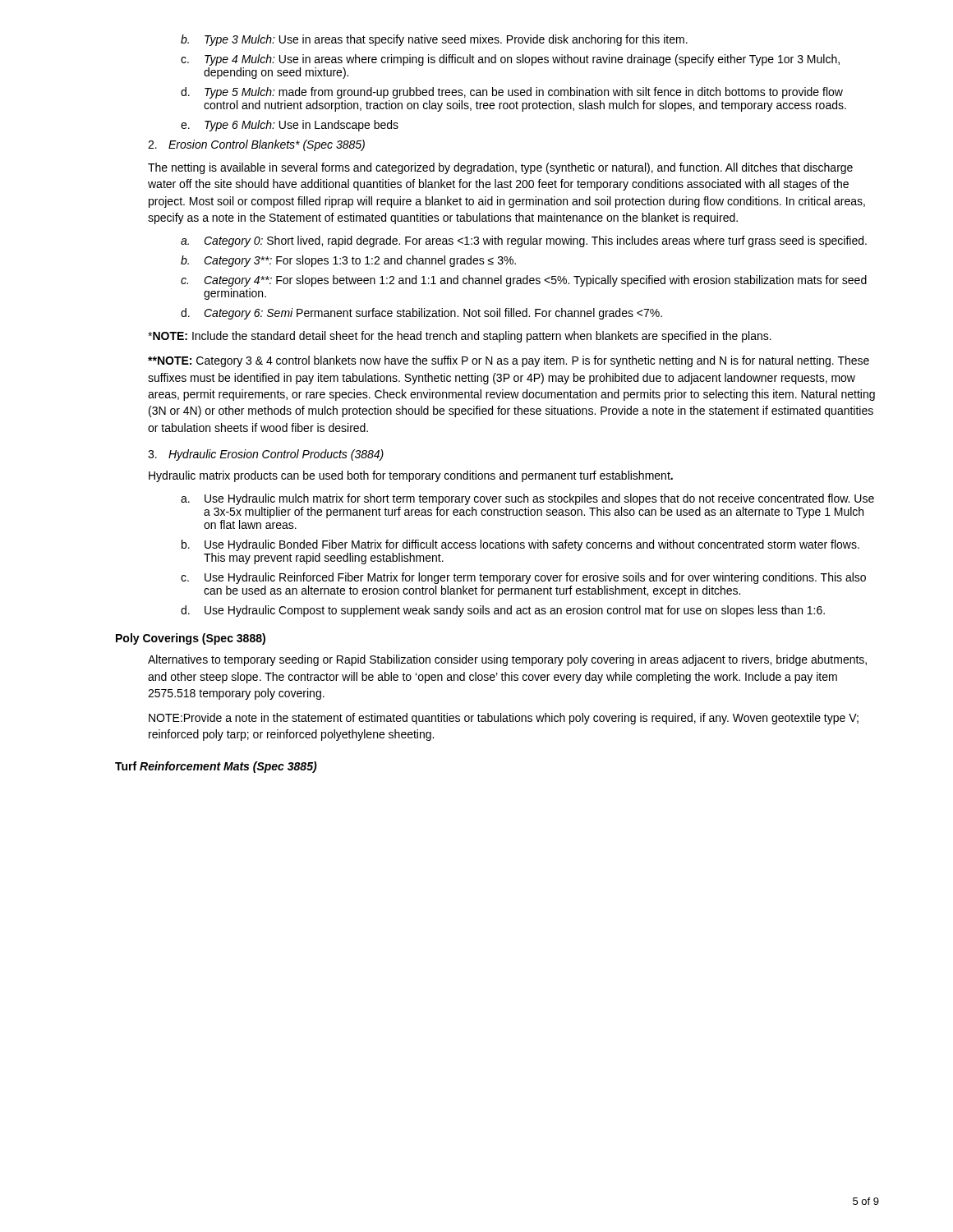Locate the text block starting "b. Category 3**: For"
953x1232 pixels.
(x=349, y=261)
